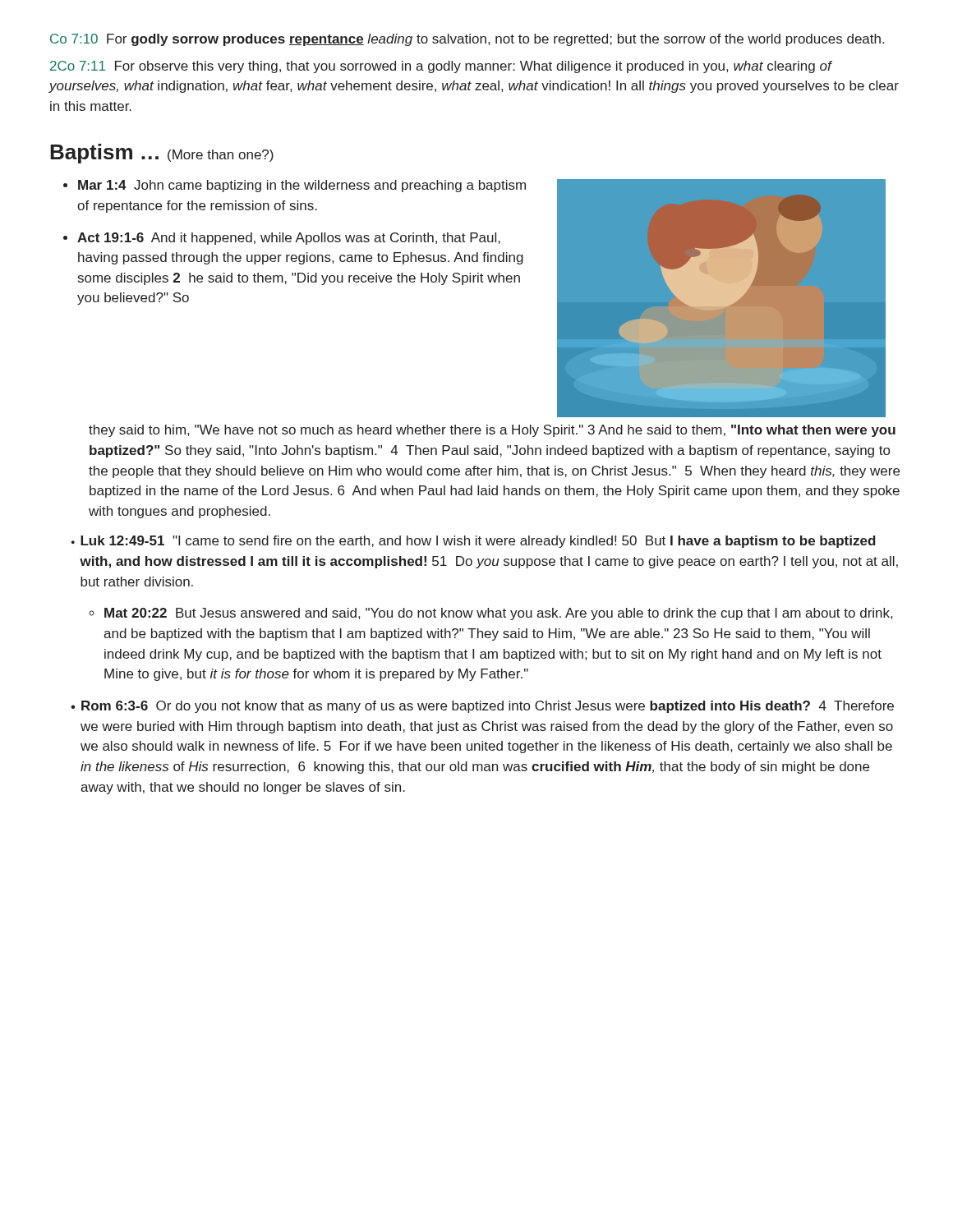
Task: Find the photo
Action: tap(721, 298)
